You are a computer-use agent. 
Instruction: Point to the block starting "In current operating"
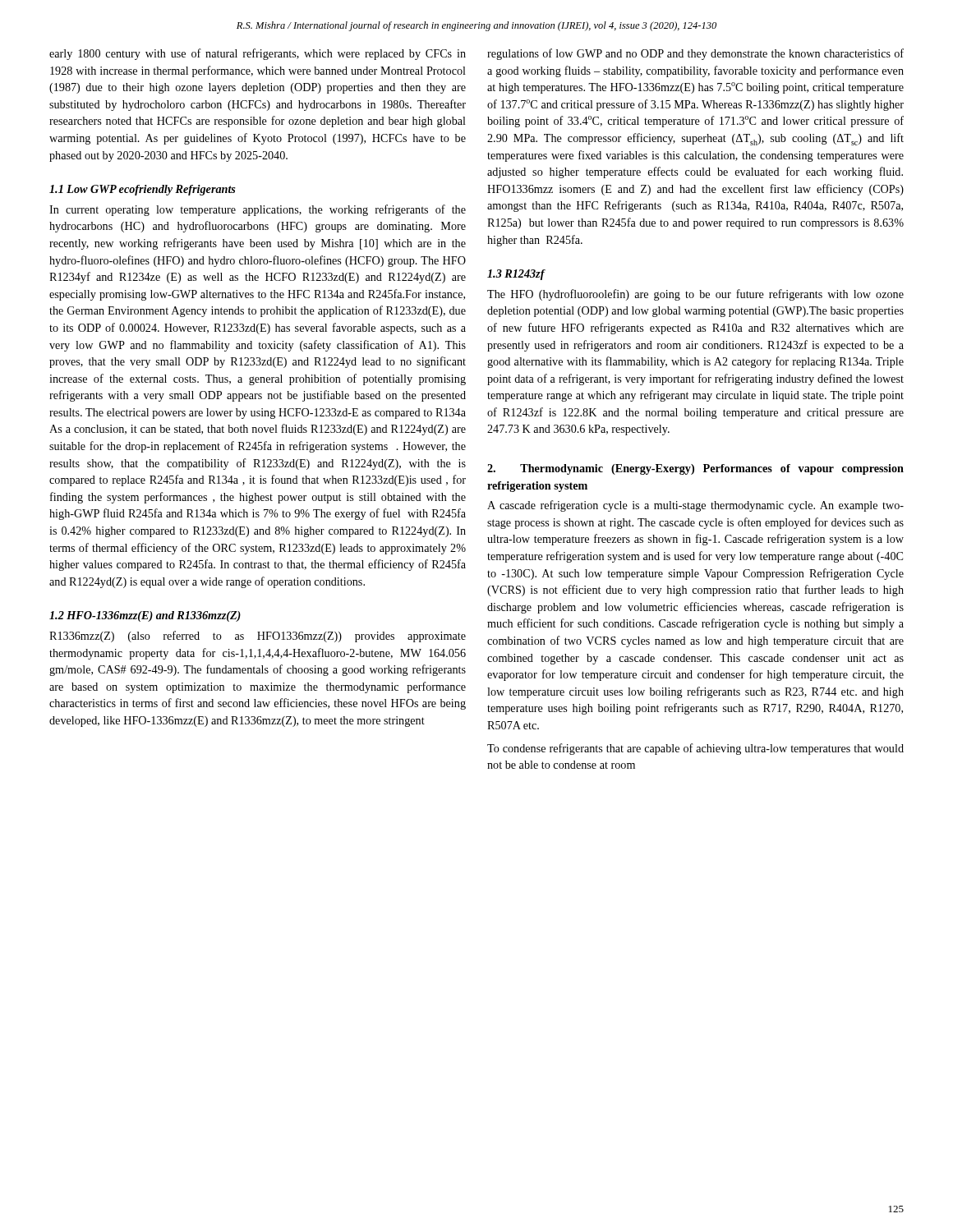coord(258,396)
